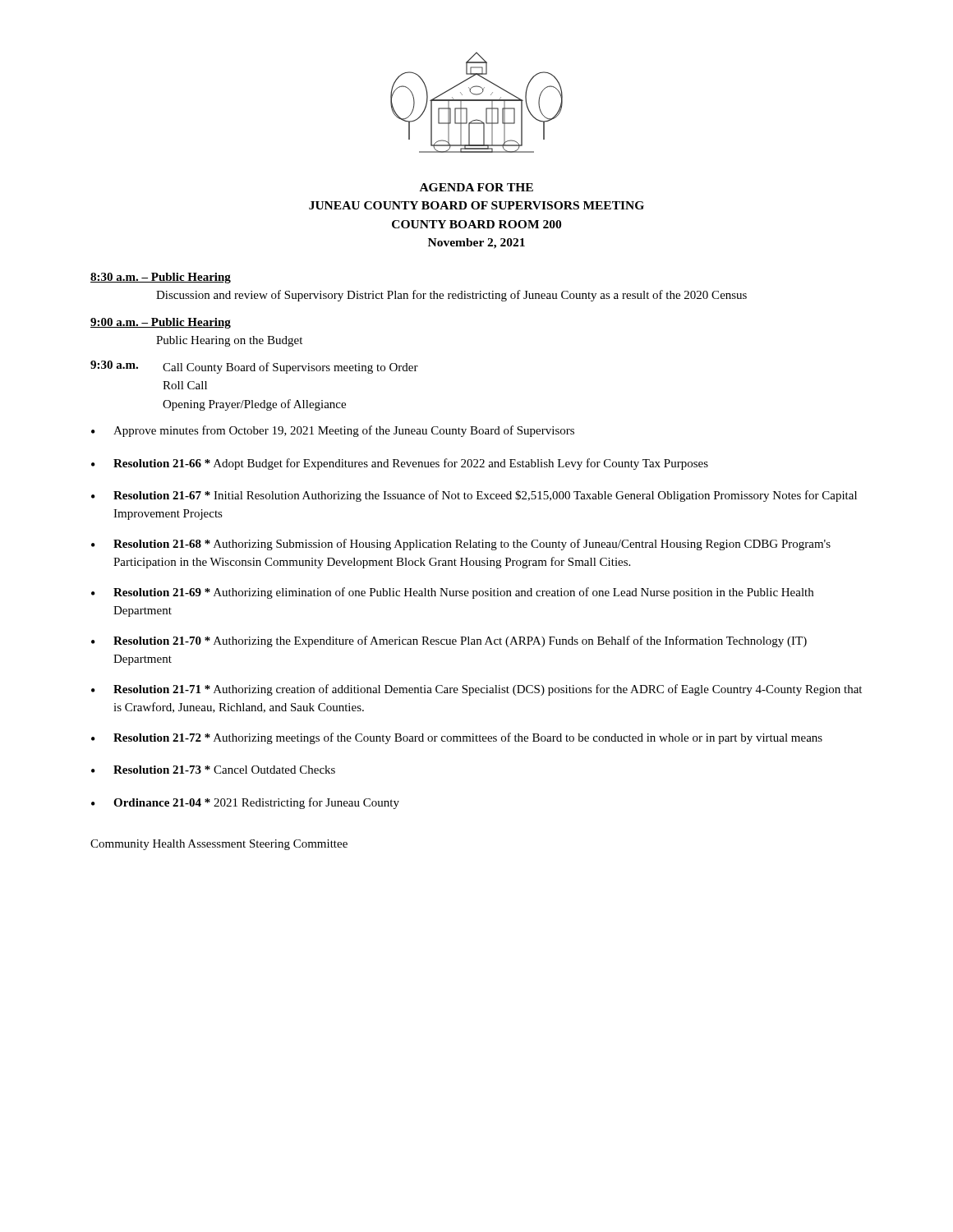Navigate to the block starting "• Approve minutes from"

coord(476,432)
